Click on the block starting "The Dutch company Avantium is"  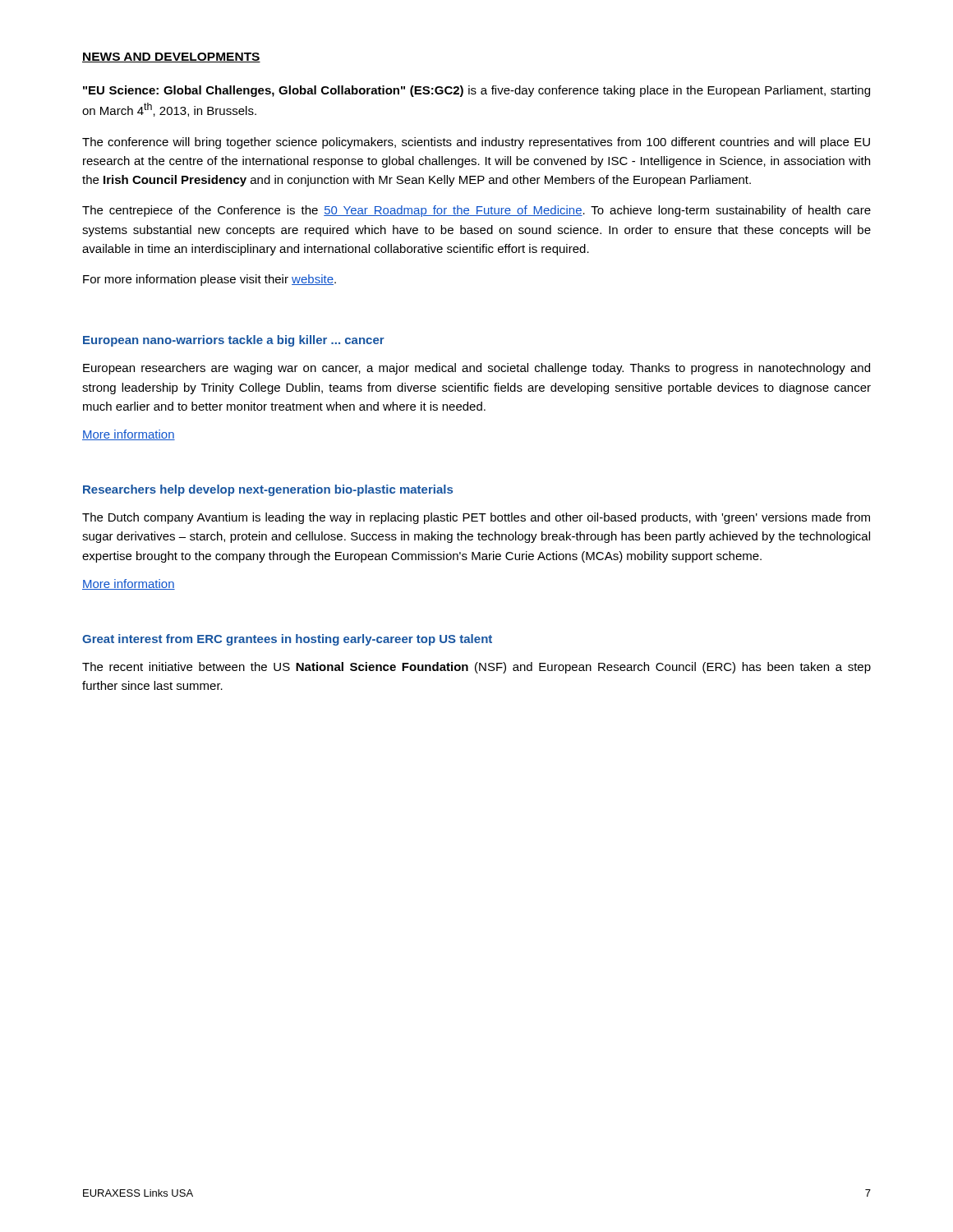(x=476, y=536)
